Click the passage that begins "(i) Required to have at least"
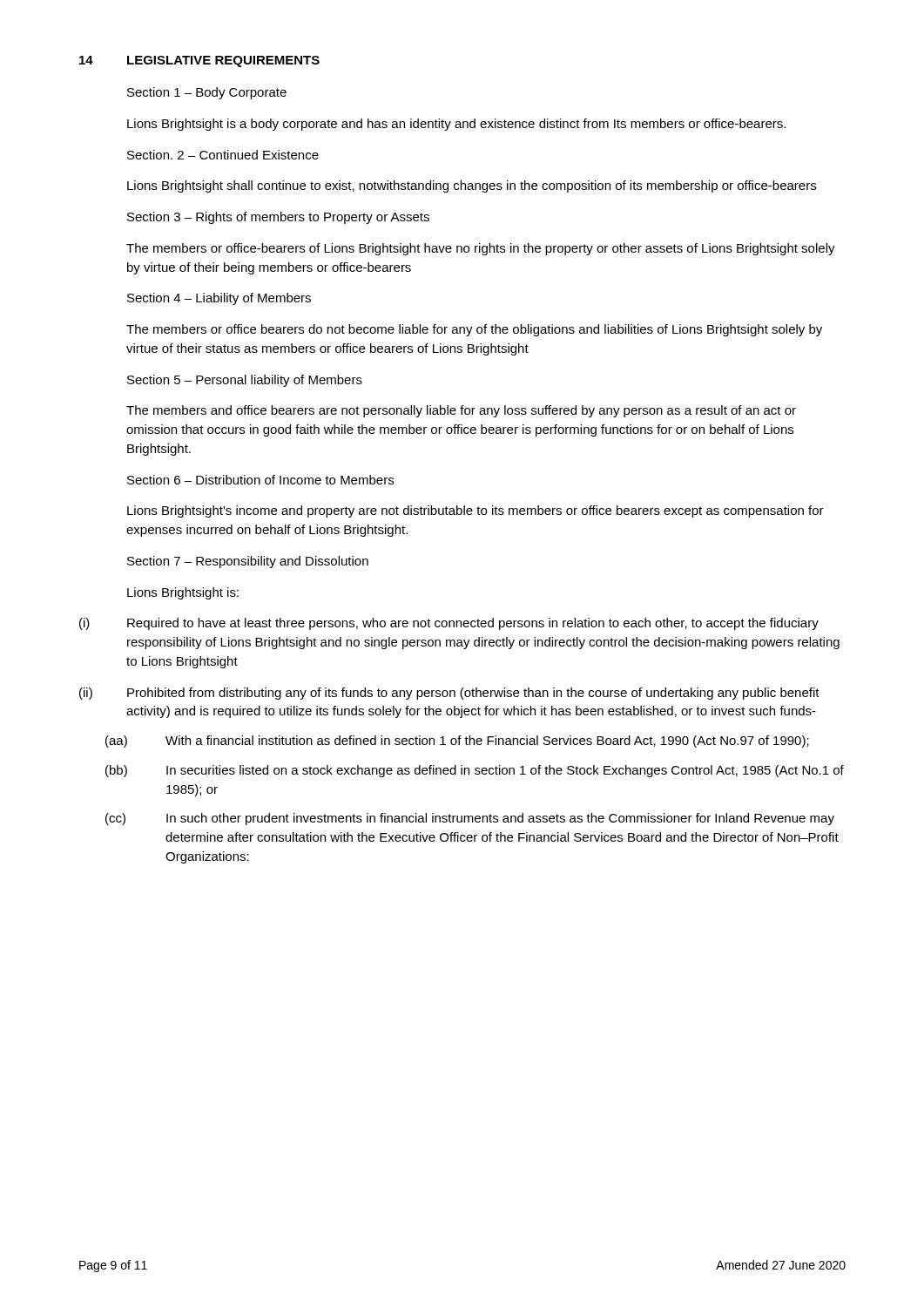Image resolution: width=924 pixels, height=1307 pixels. tap(462, 642)
